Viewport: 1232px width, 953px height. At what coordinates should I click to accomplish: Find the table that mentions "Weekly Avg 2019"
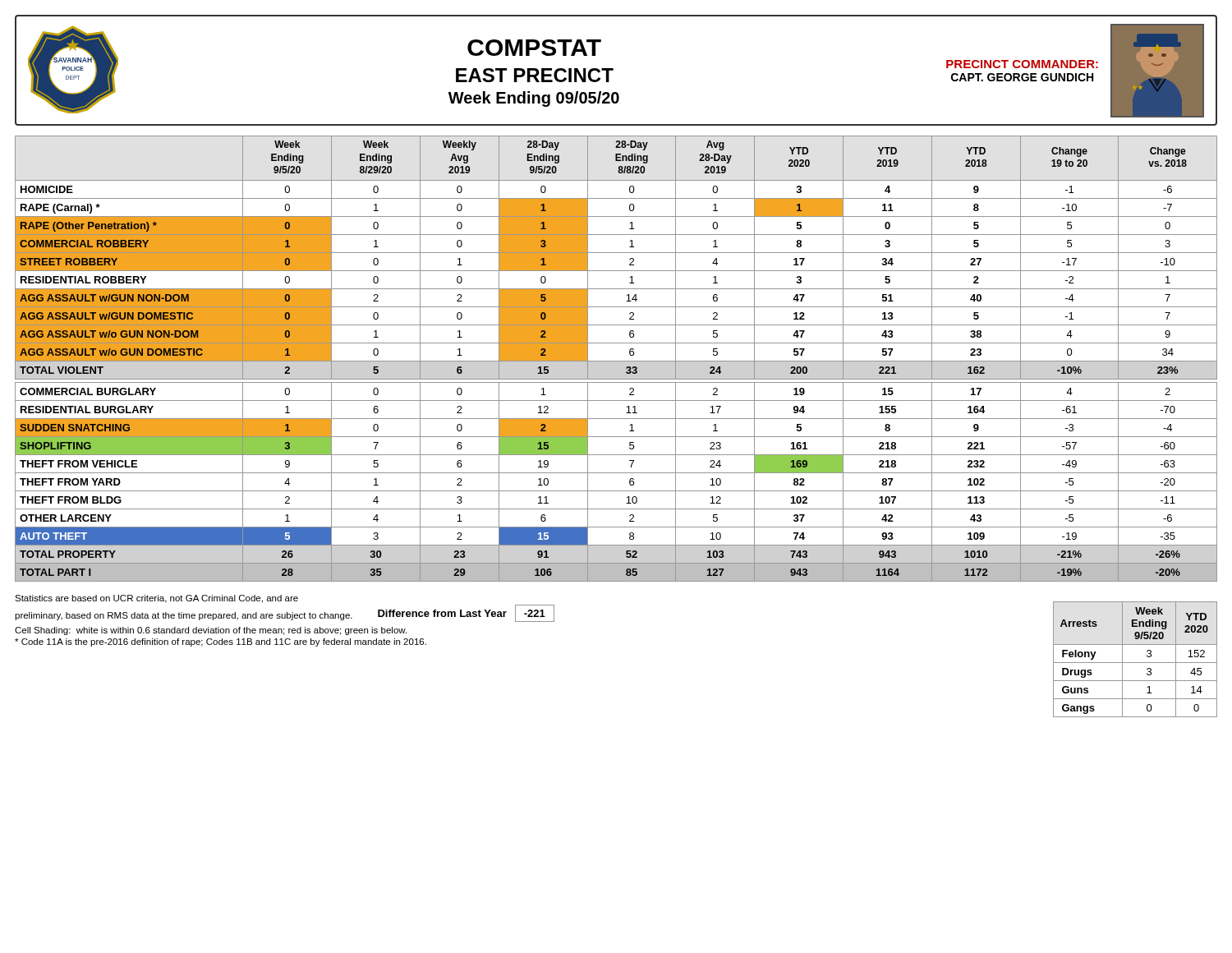616,359
